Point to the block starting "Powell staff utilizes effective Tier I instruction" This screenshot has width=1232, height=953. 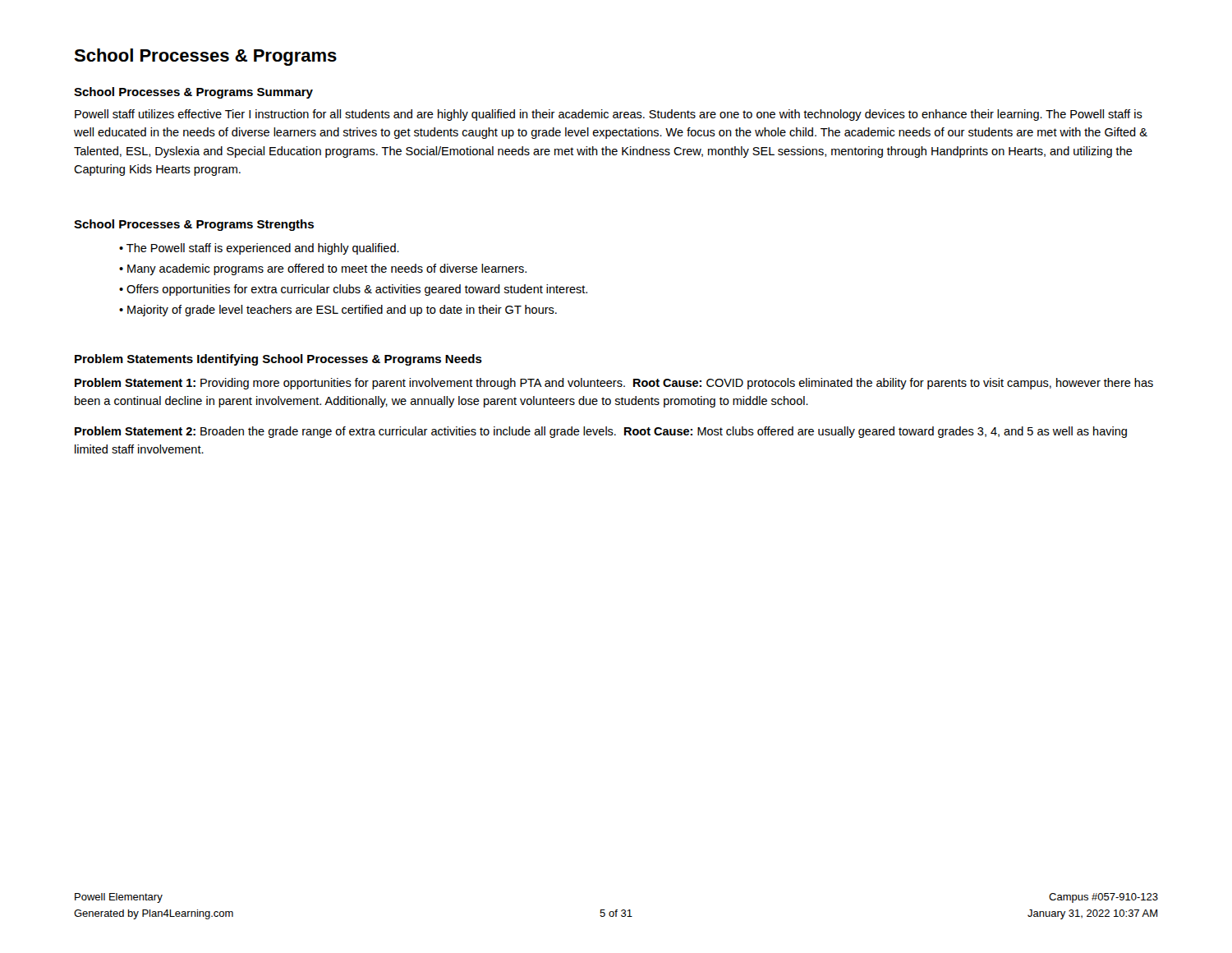[x=611, y=142]
